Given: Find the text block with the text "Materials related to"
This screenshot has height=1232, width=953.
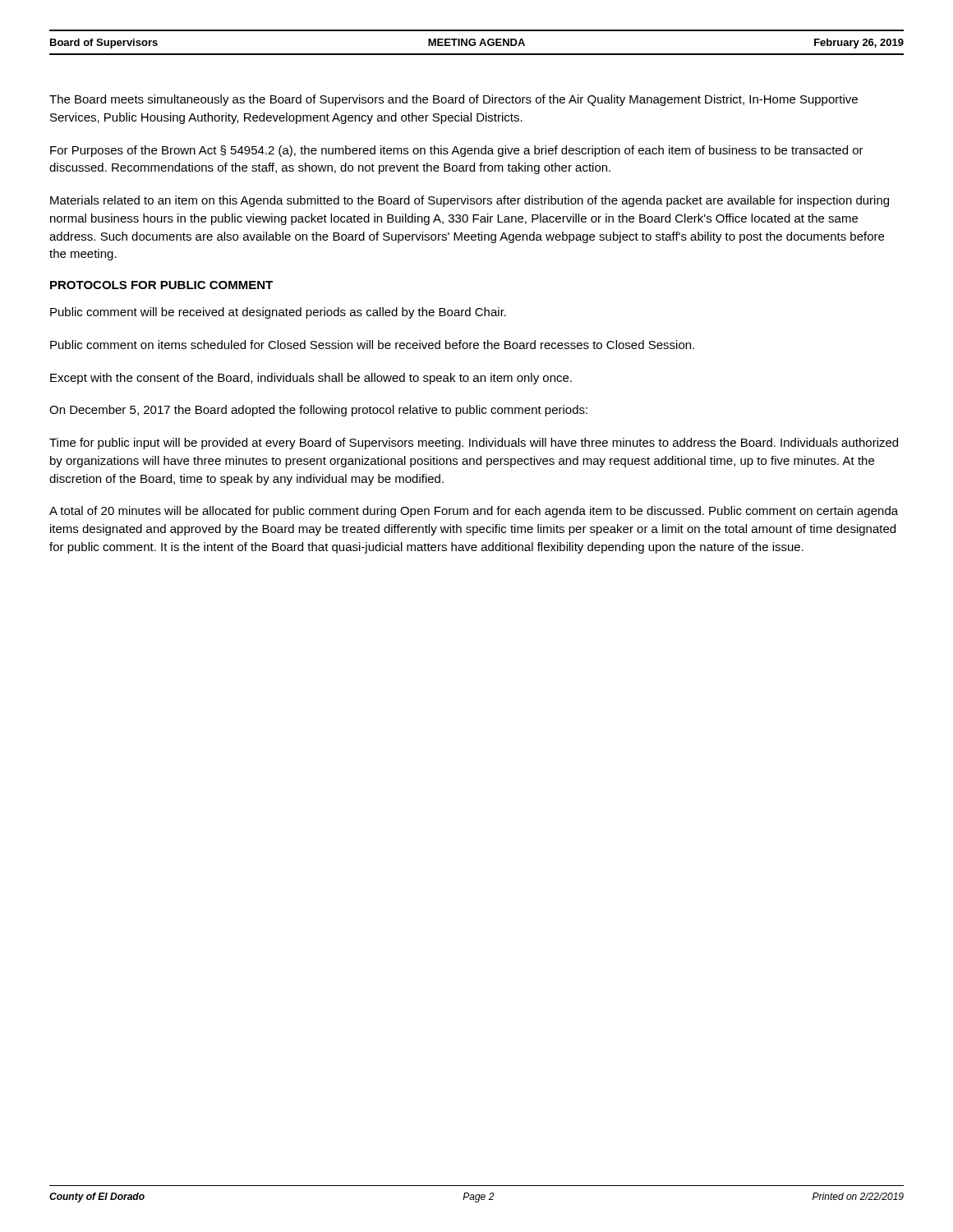Looking at the screenshot, I should pyautogui.click(x=470, y=227).
